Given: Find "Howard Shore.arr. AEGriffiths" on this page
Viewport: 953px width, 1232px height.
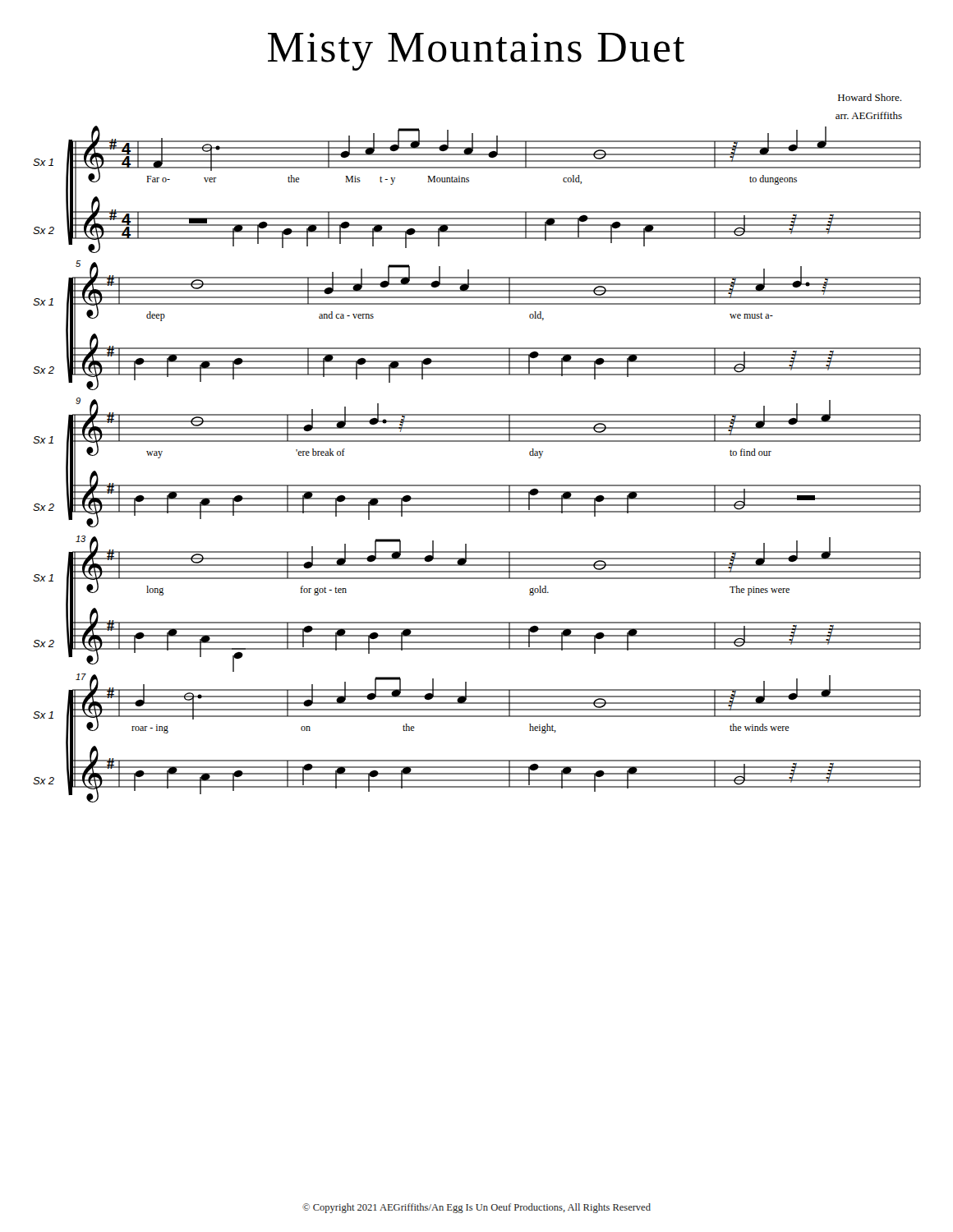Looking at the screenshot, I should point(869,106).
